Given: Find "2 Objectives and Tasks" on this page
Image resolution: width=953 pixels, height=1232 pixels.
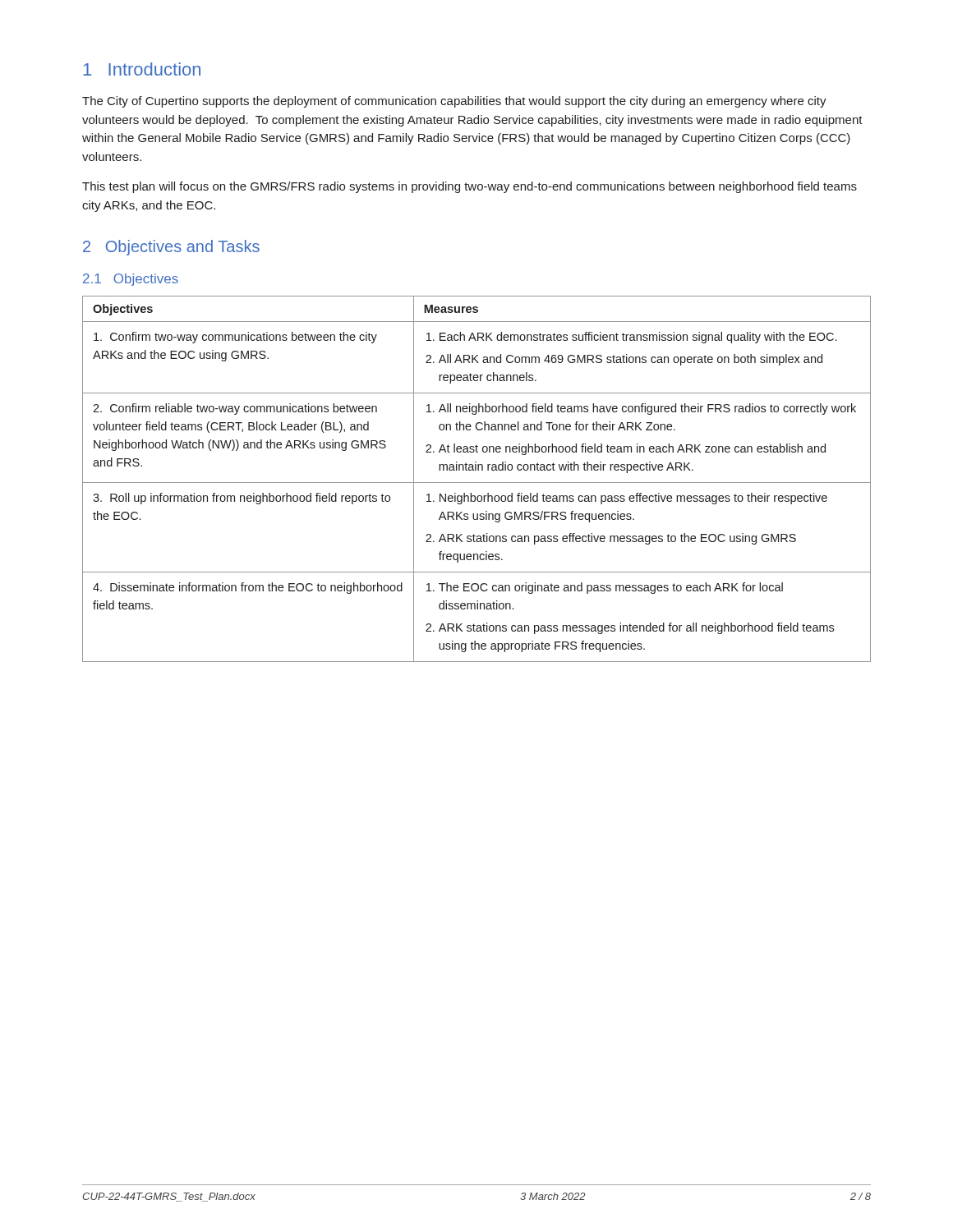Looking at the screenshot, I should [171, 248].
